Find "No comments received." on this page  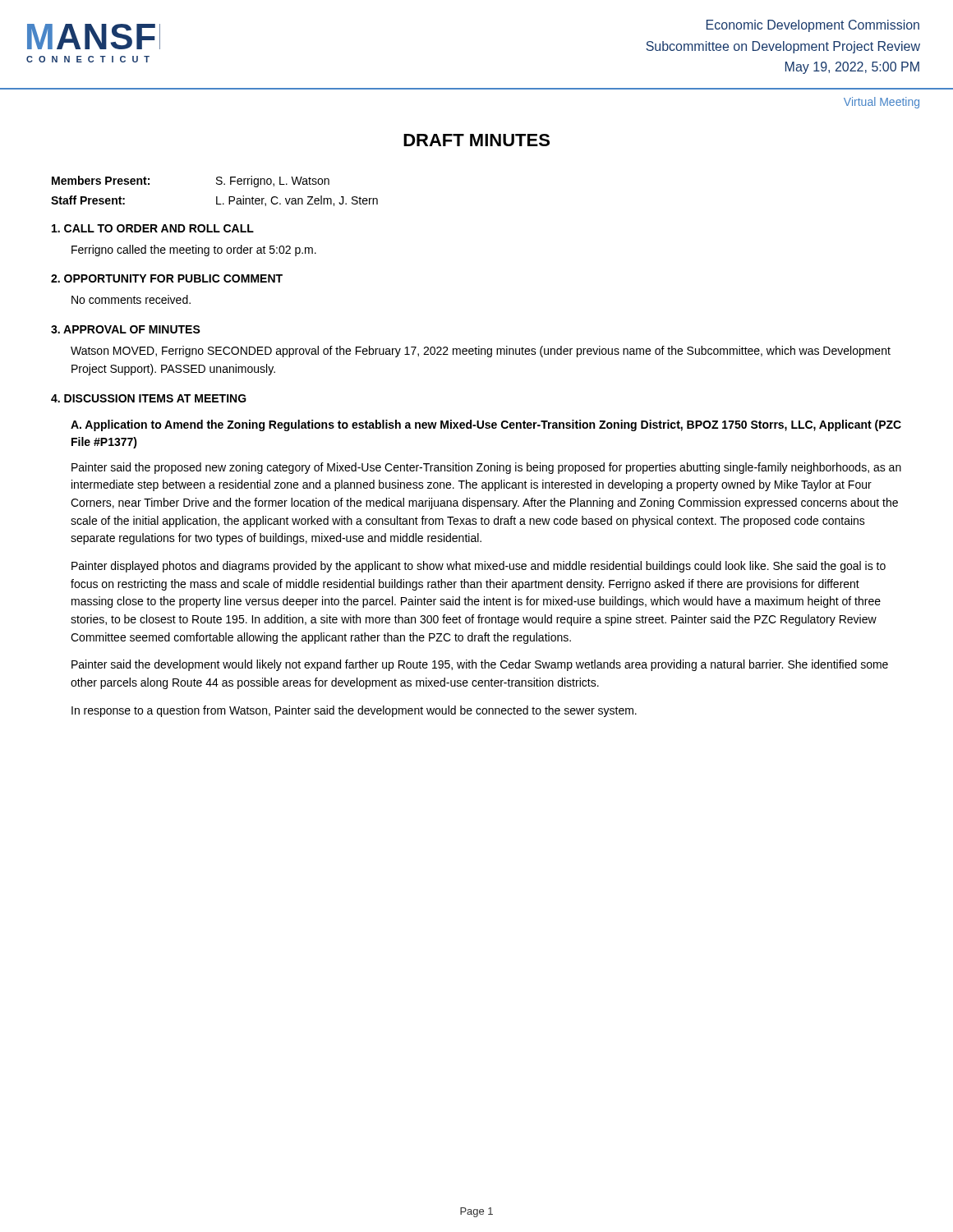tap(131, 300)
